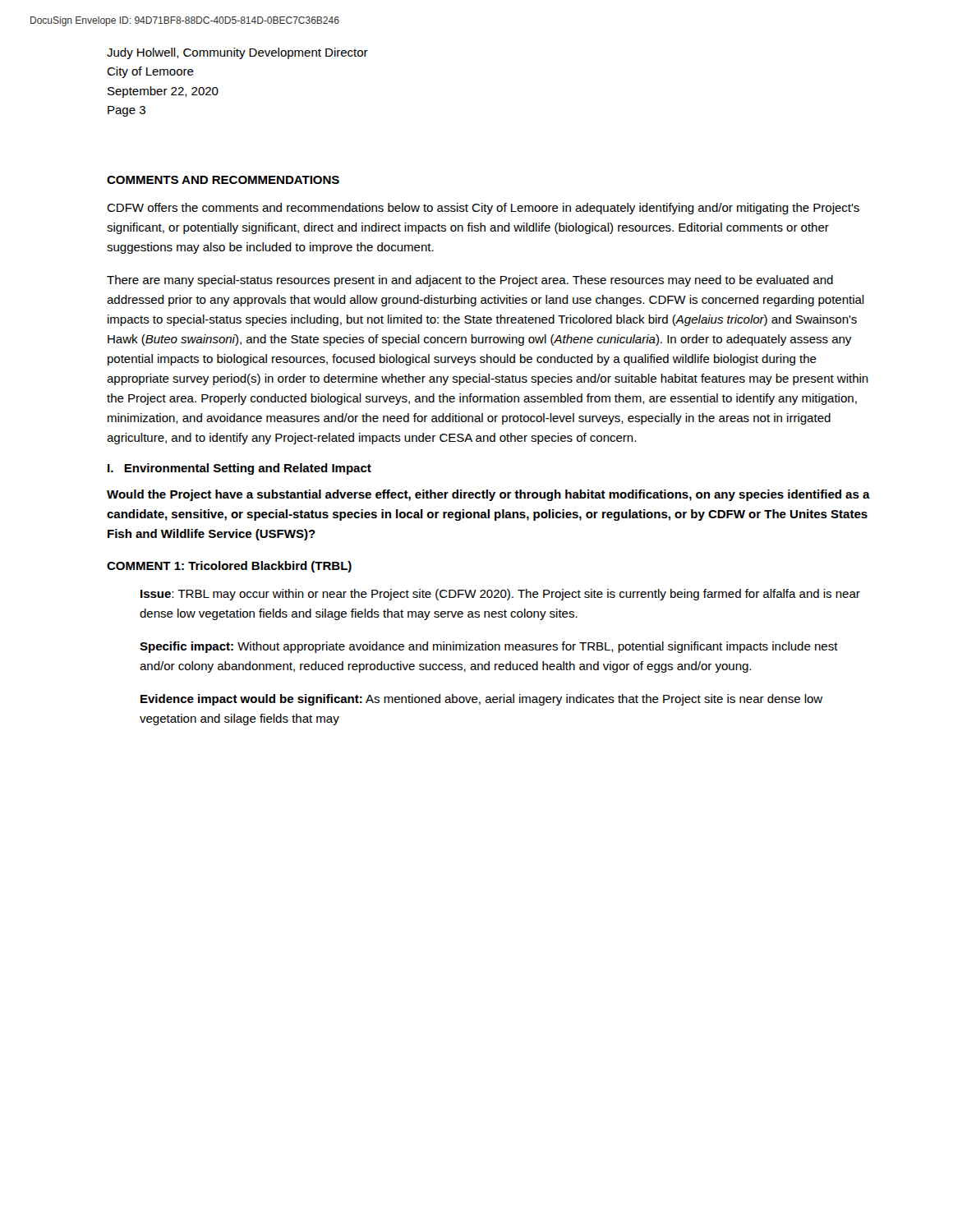
Task: Select the block starting "I. Environmental Setting"
Action: [x=239, y=468]
